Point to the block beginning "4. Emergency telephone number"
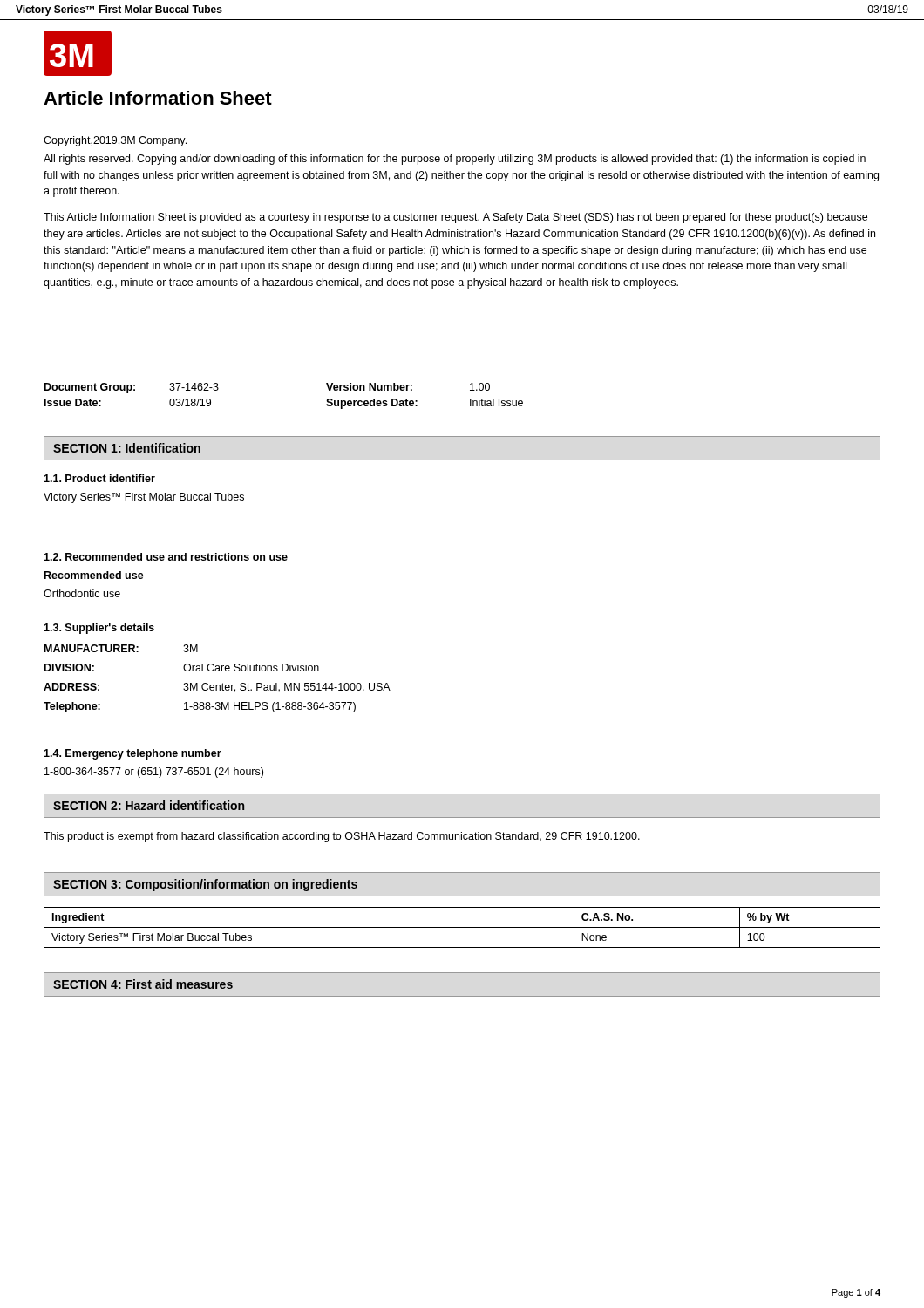 click(x=132, y=754)
